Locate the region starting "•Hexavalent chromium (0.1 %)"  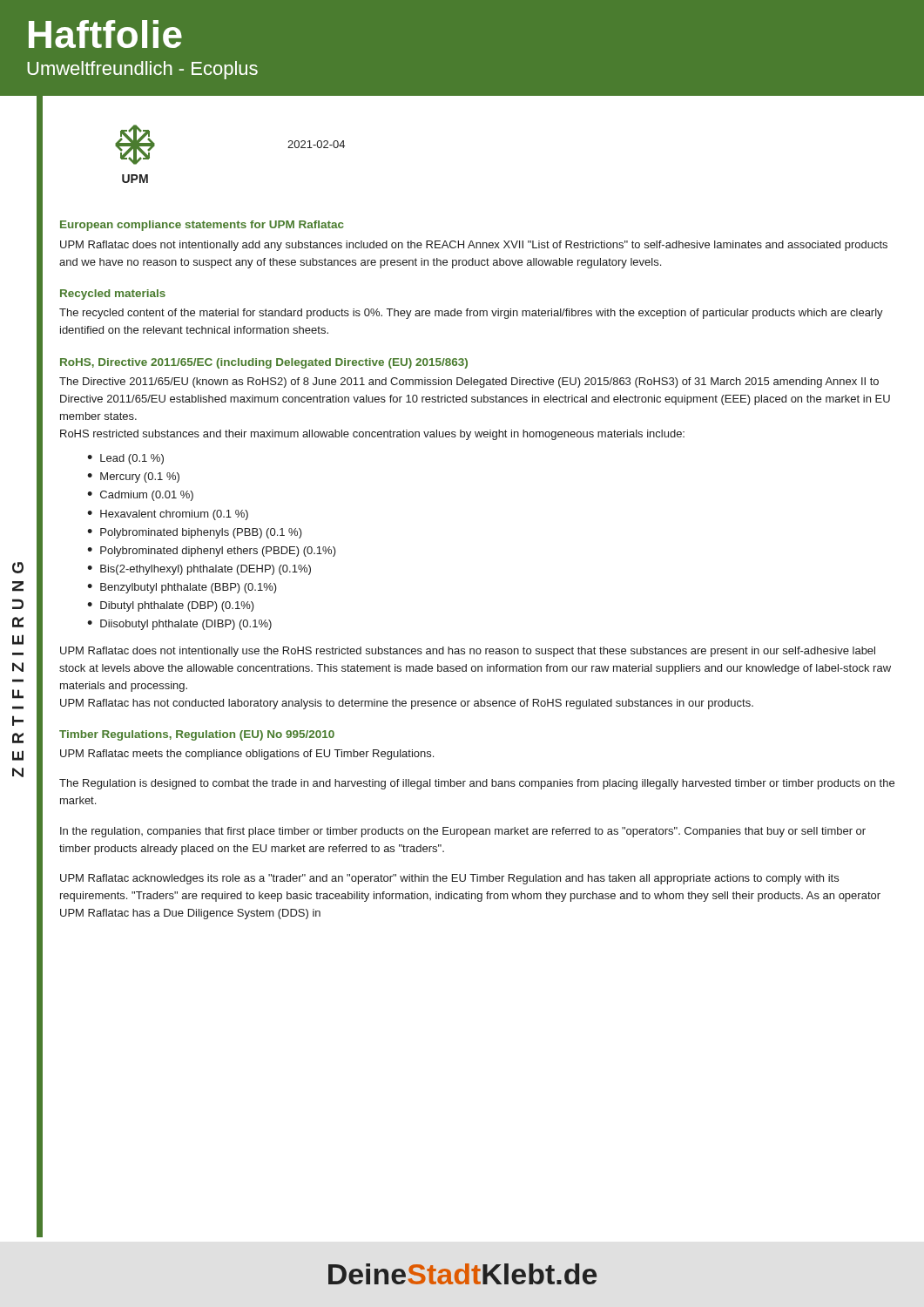click(x=168, y=514)
